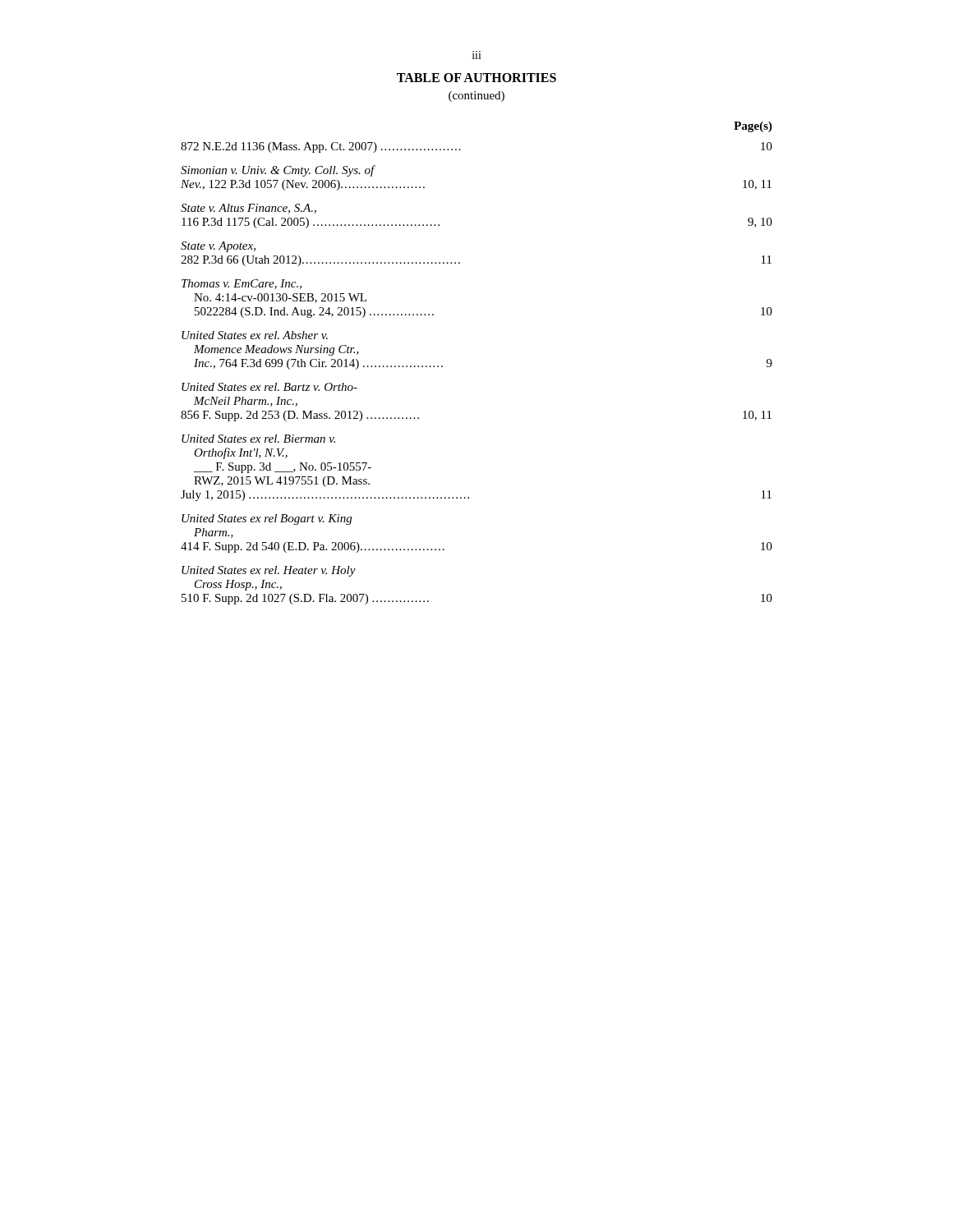This screenshot has height=1232, width=953.
Task: Navigate to the block starting "TABLE OF AUTHORITIES"
Action: coord(476,78)
